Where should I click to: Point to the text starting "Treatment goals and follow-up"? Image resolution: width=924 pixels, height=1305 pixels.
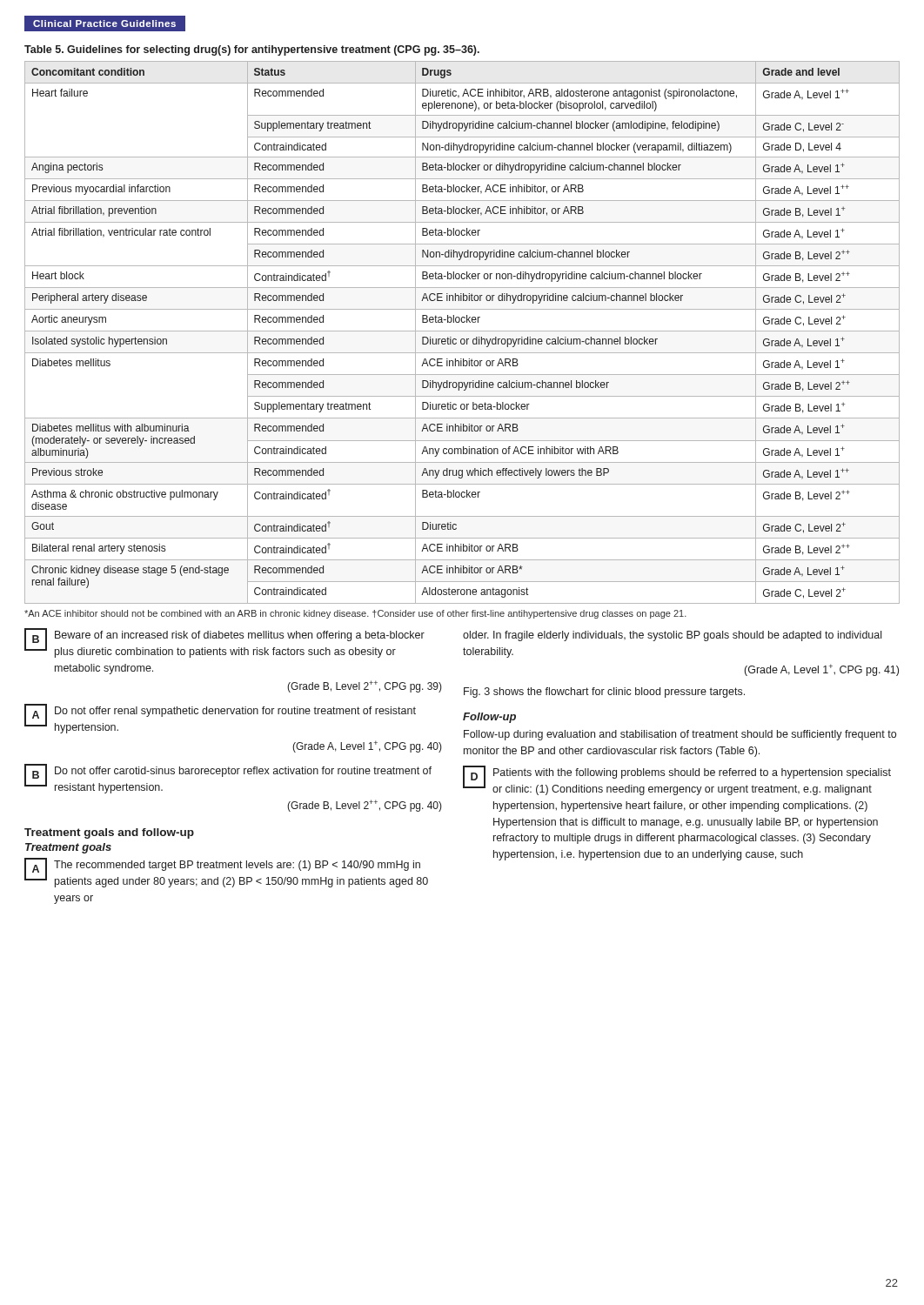tap(109, 832)
